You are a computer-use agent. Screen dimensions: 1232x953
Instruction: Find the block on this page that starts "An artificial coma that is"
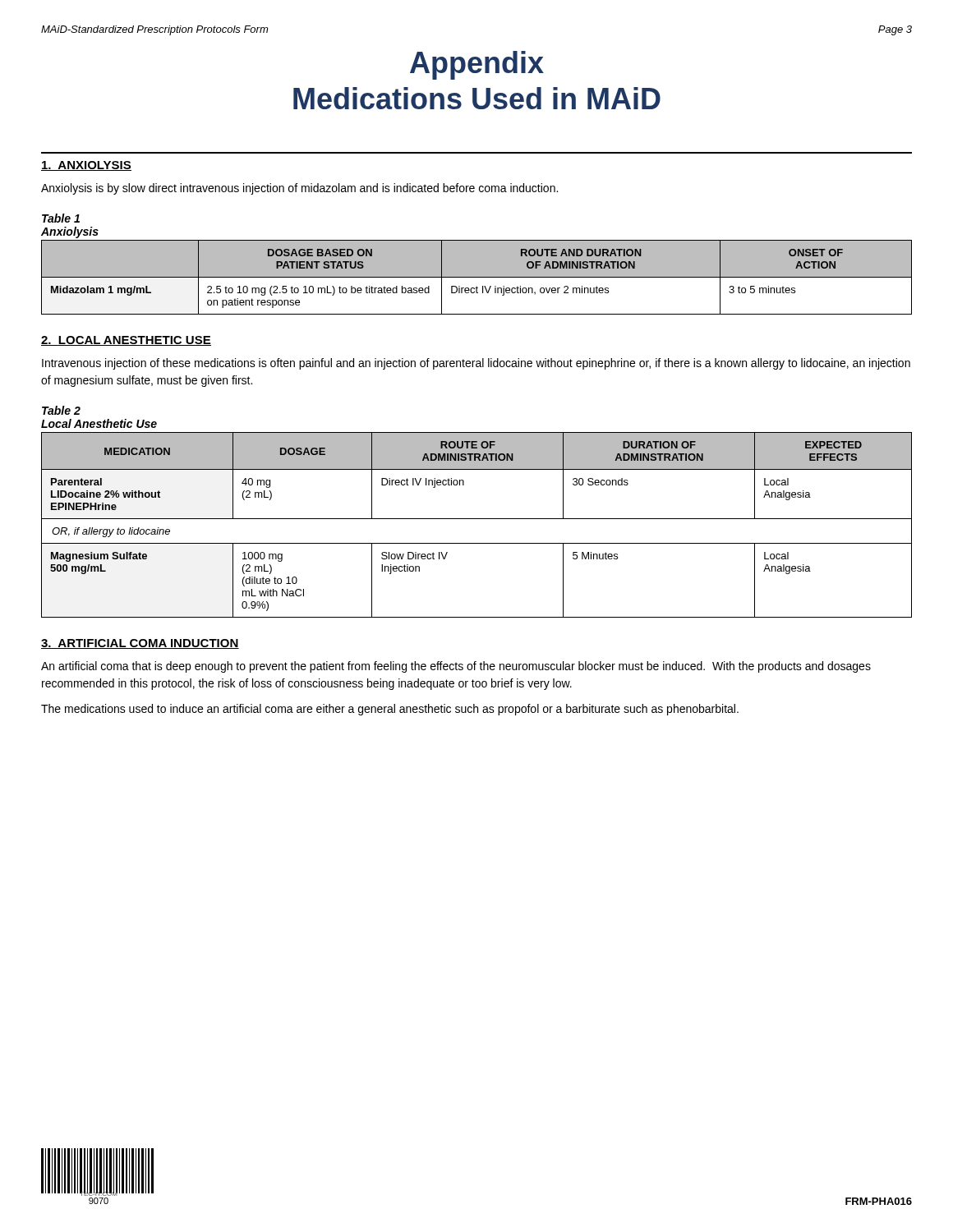tap(456, 675)
